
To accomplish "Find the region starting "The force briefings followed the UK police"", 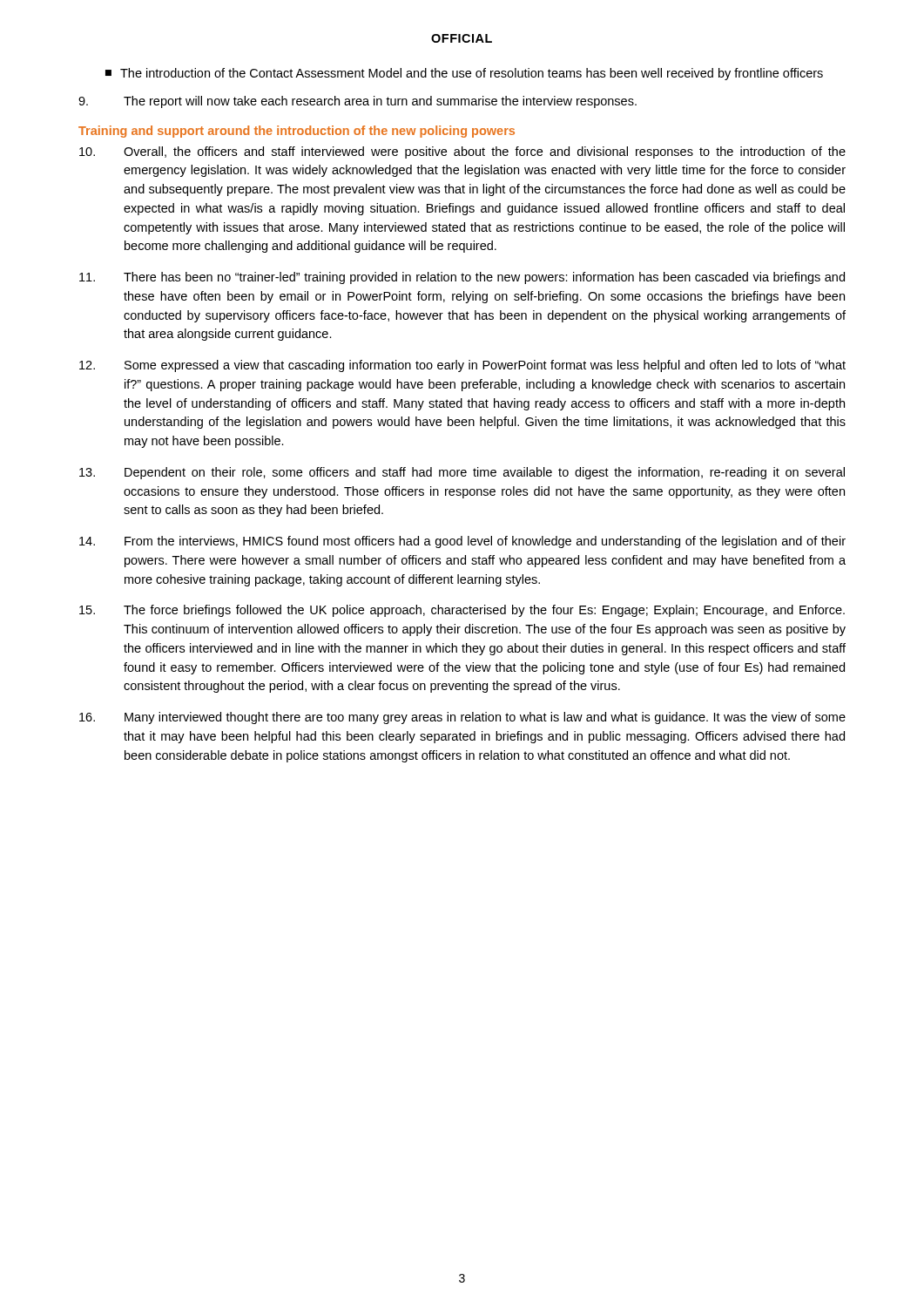I will (x=462, y=649).
